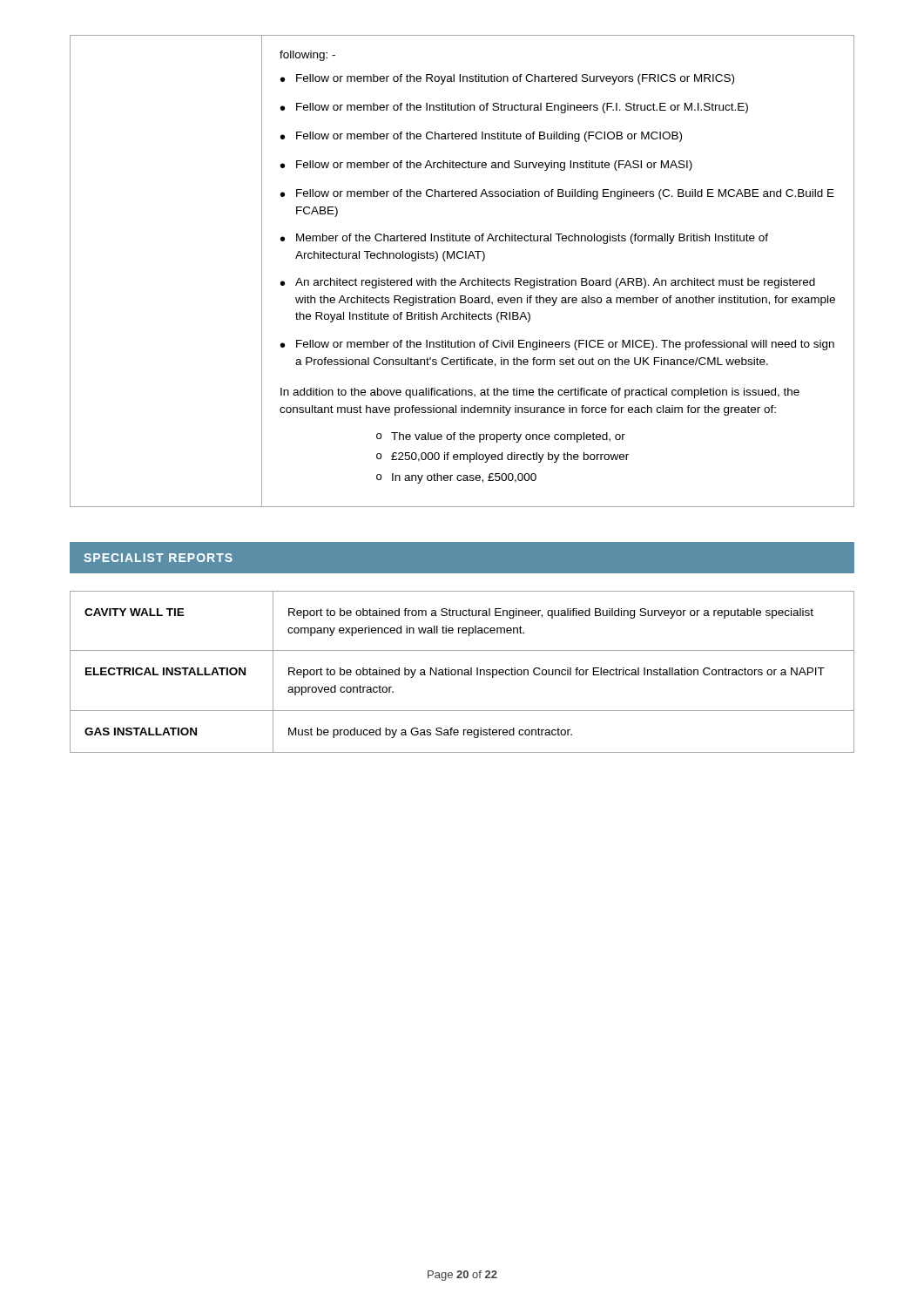Find the block starting "In addition to the above qualifications,"

tap(540, 401)
